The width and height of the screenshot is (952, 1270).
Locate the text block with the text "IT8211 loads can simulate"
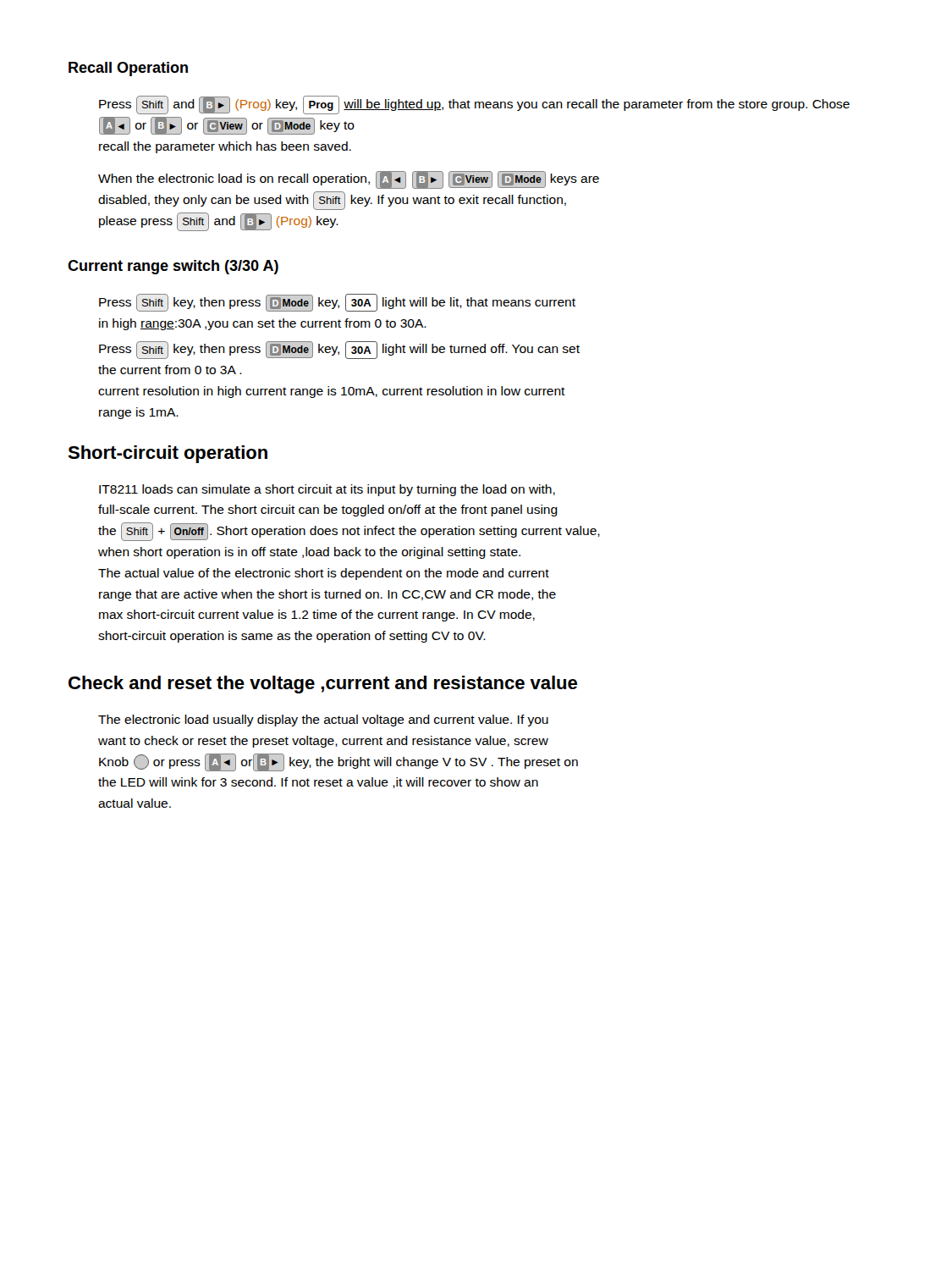click(349, 562)
